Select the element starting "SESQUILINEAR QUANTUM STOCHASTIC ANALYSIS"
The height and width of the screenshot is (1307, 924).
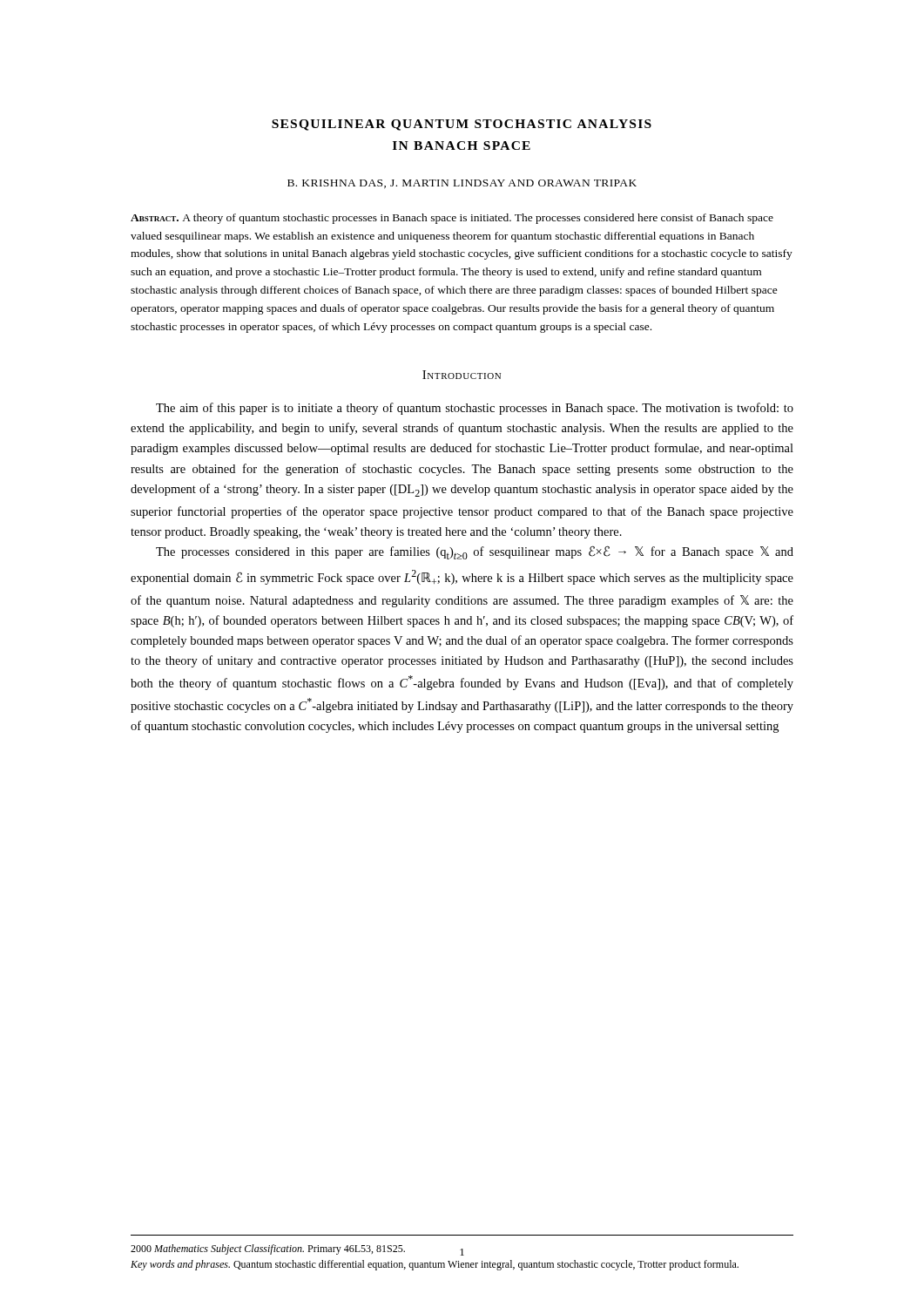coord(462,135)
